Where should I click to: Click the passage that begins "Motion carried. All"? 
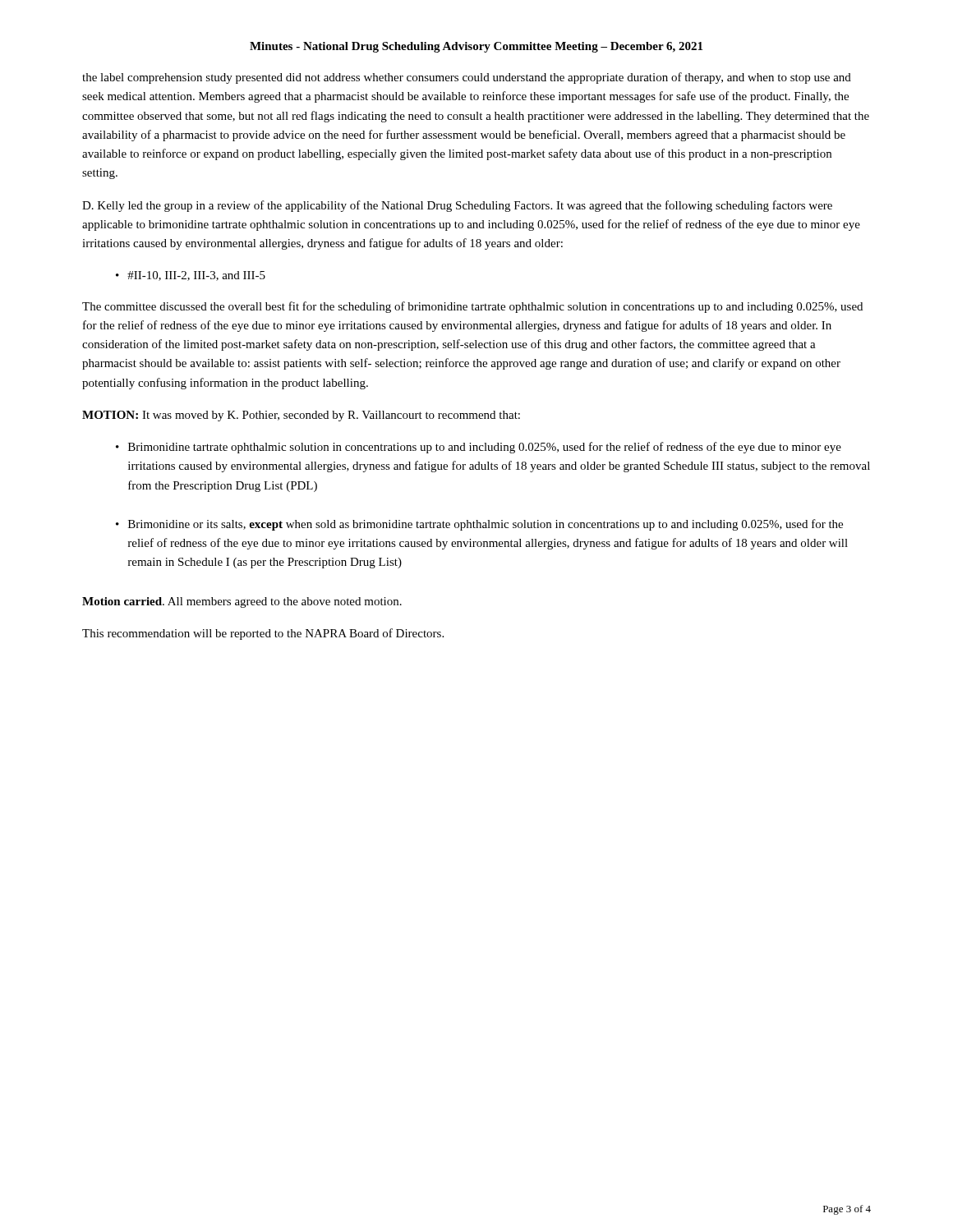point(242,601)
